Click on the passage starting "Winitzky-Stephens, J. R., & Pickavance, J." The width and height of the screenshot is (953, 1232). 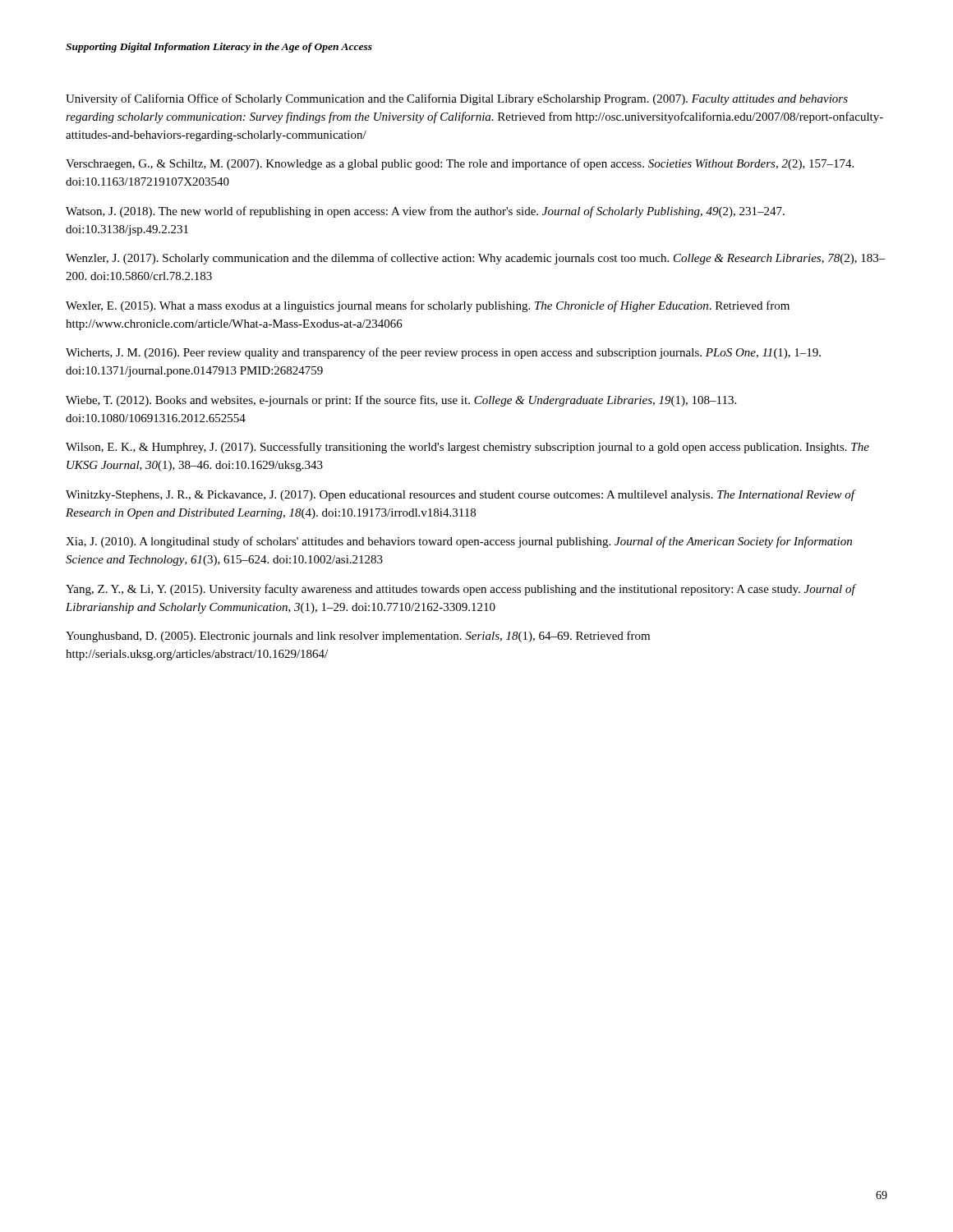460,503
